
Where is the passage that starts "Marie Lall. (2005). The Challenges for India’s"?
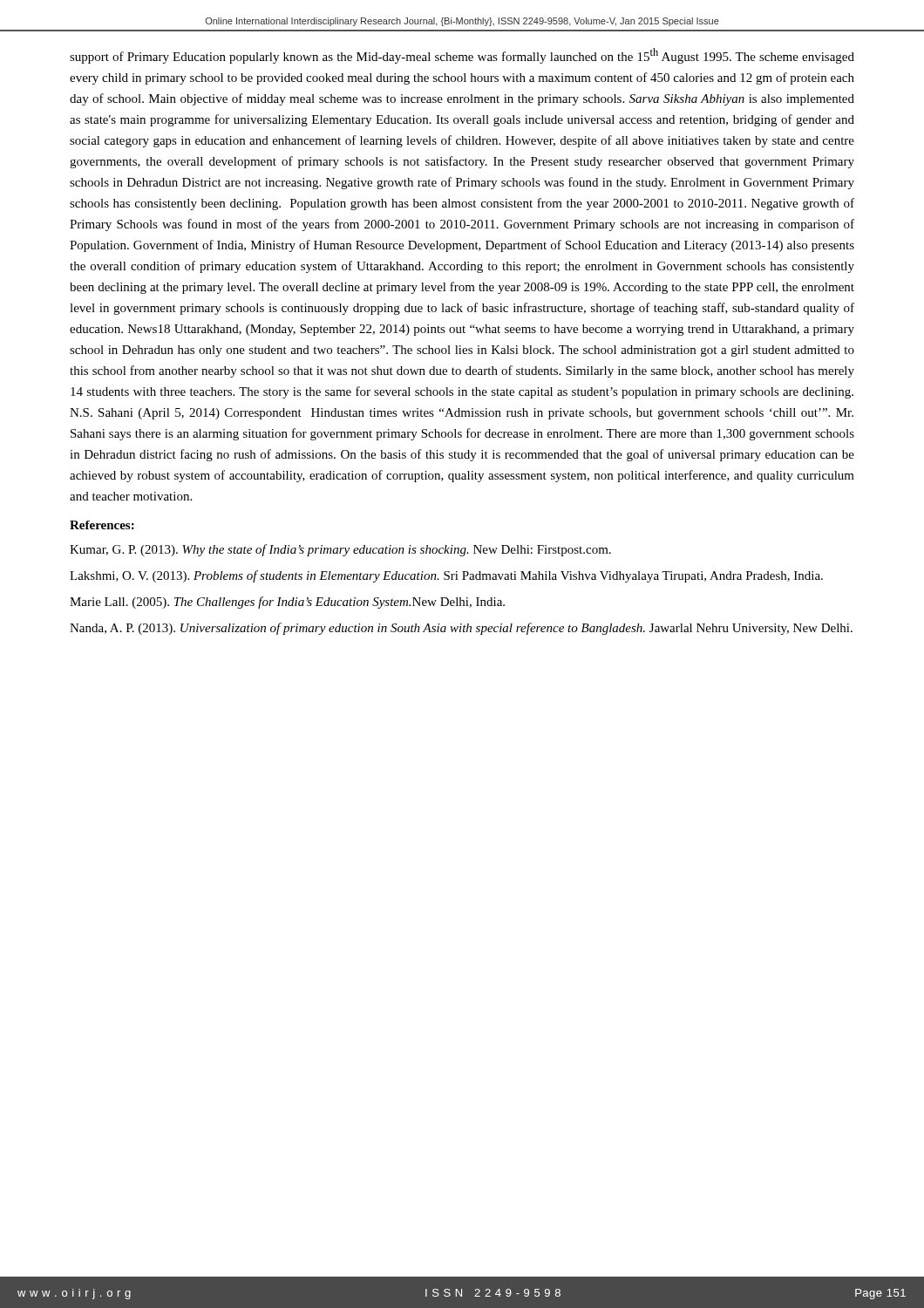pyautogui.click(x=288, y=602)
